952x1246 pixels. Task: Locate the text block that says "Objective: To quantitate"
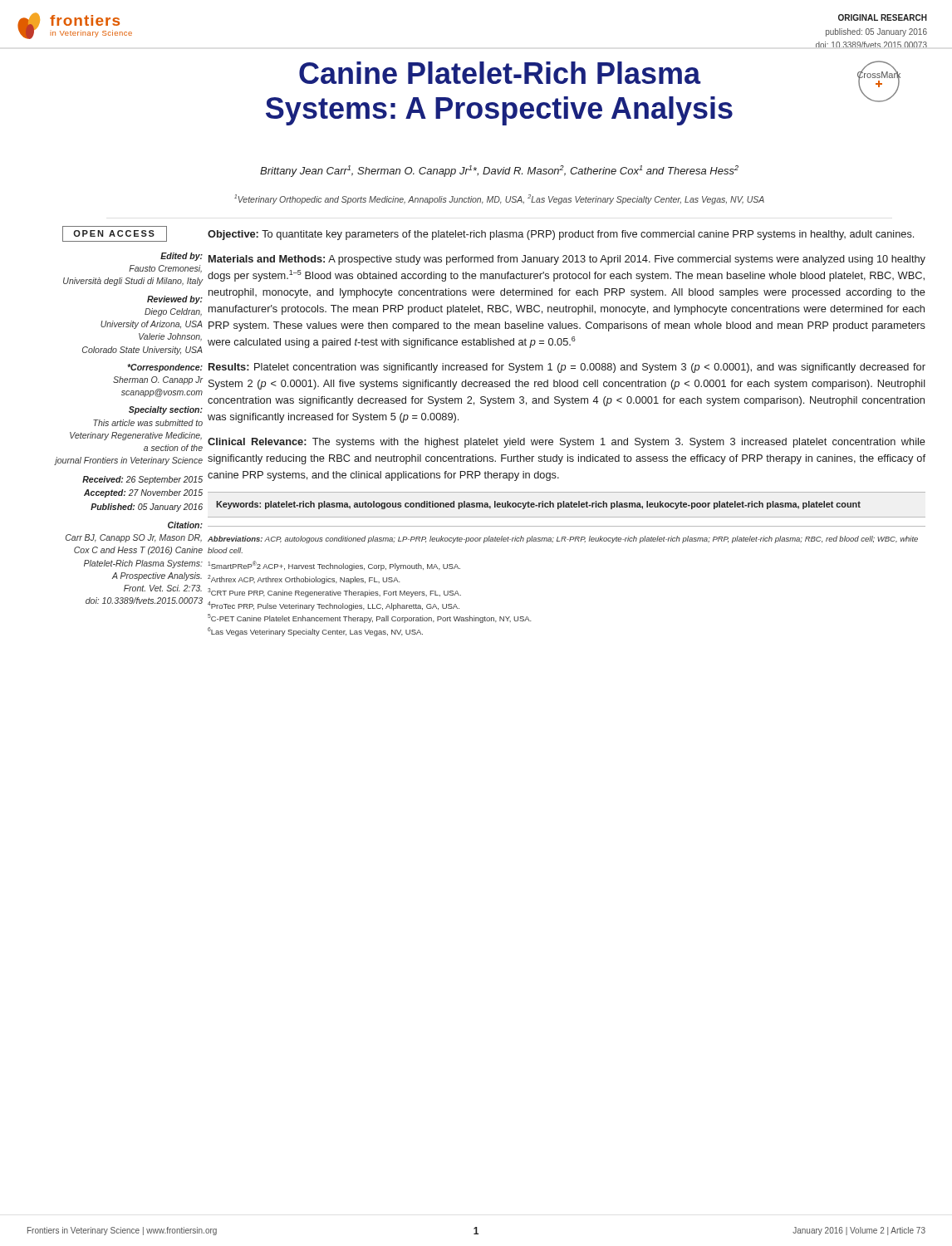point(561,234)
